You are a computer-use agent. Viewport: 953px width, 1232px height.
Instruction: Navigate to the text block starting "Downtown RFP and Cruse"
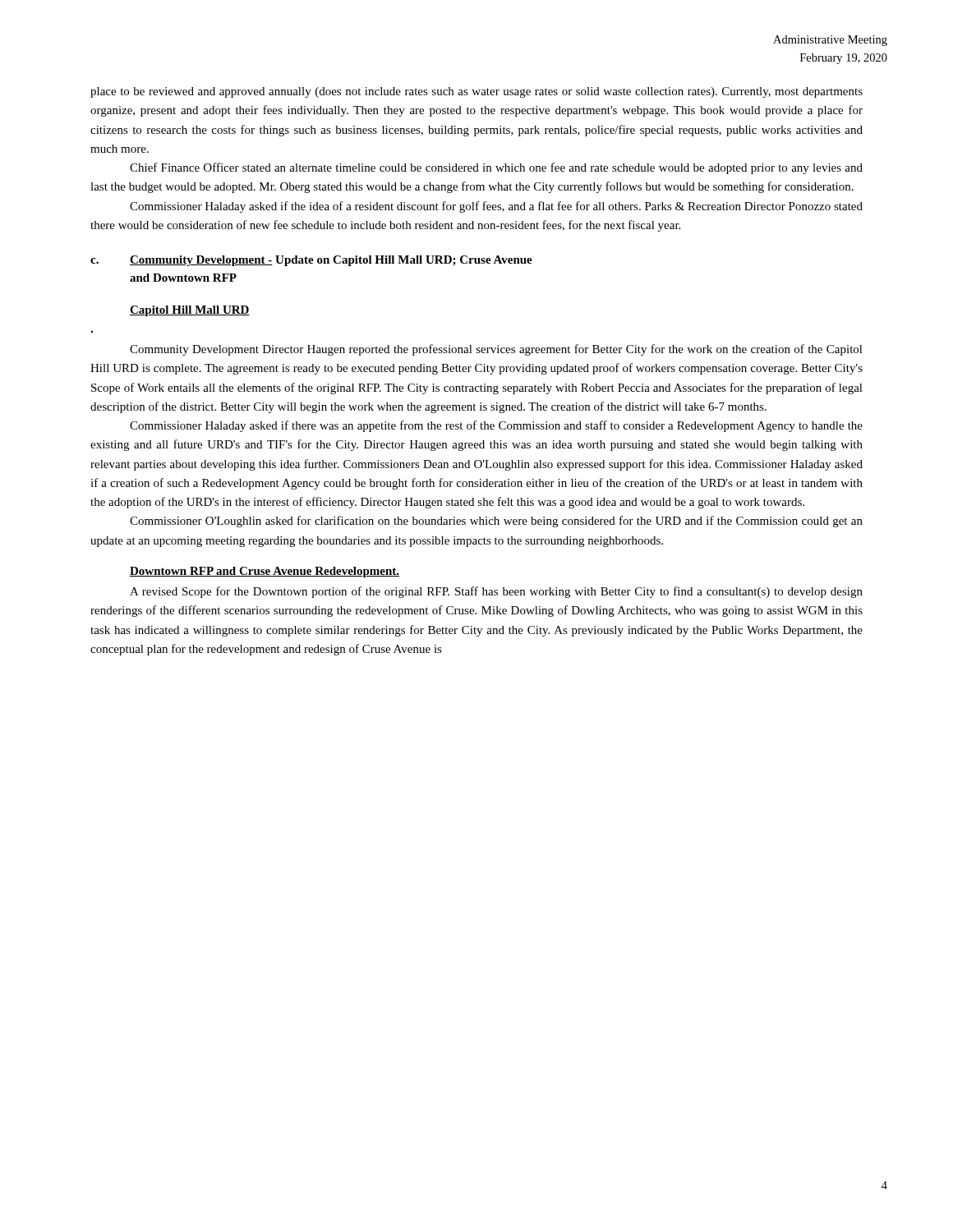click(x=265, y=572)
